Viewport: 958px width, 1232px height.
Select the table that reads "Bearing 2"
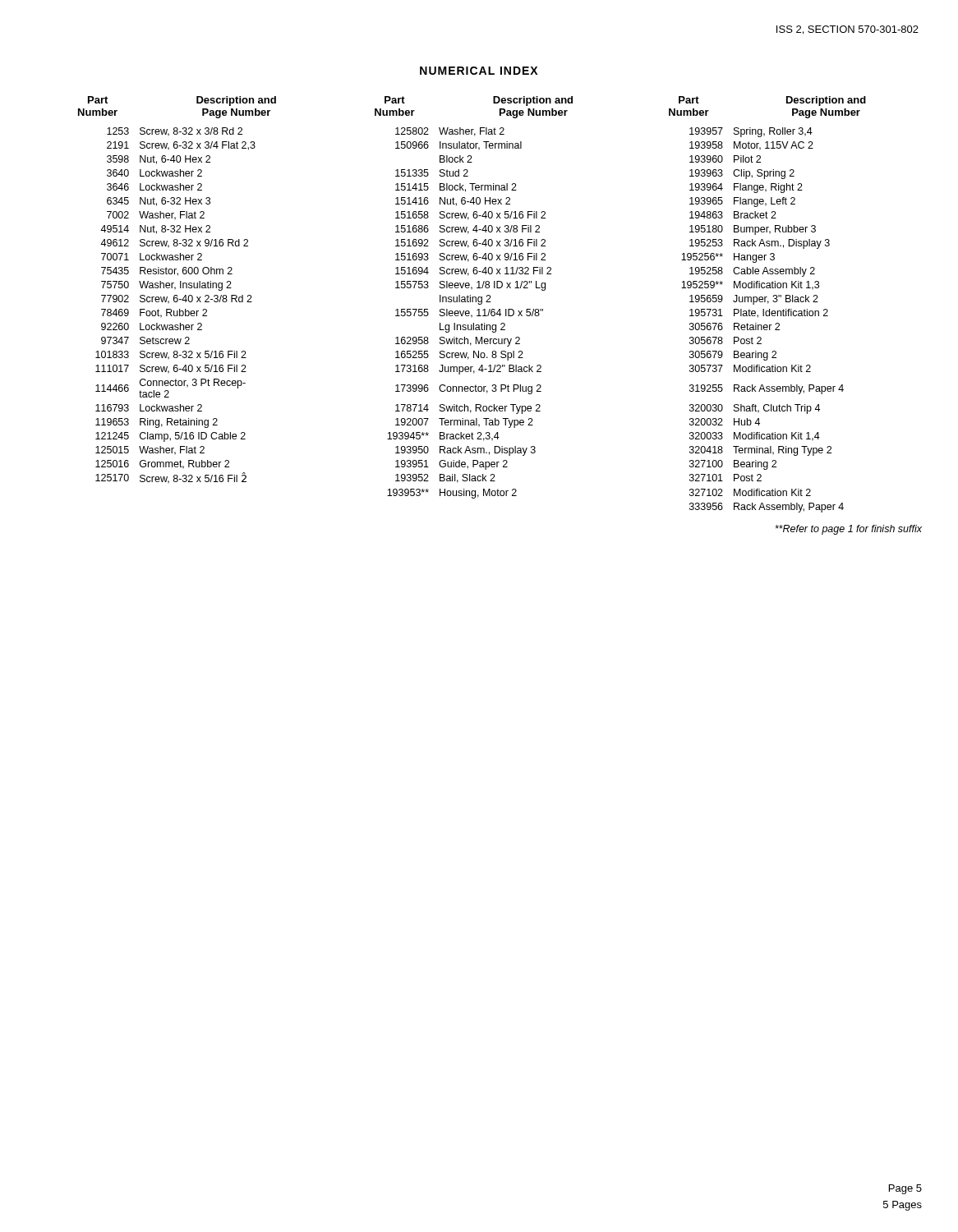pyautogui.click(x=490, y=303)
